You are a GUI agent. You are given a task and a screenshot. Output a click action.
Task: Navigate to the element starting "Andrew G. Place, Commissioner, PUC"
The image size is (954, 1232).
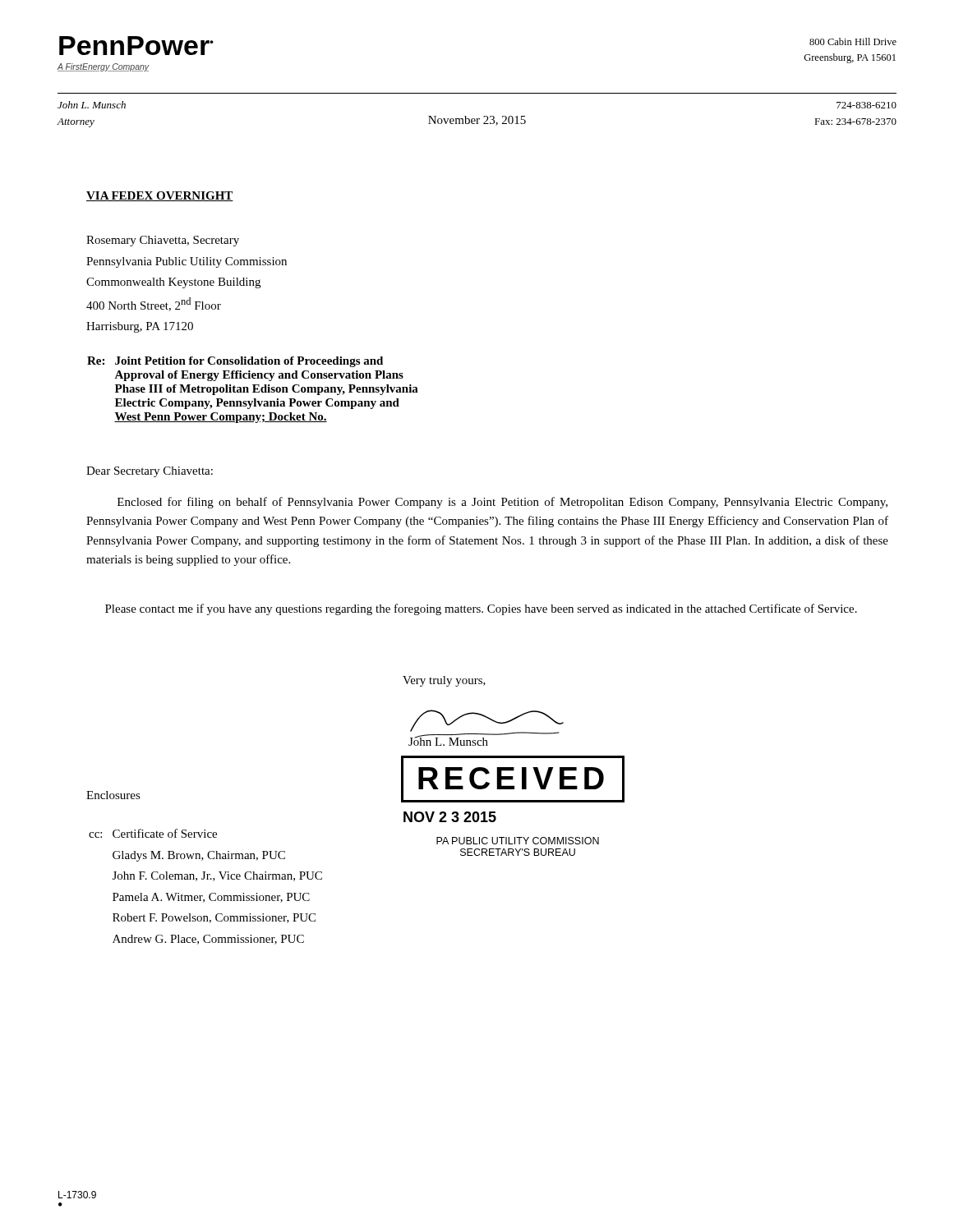pyautogui.click(x=208, y=938)
